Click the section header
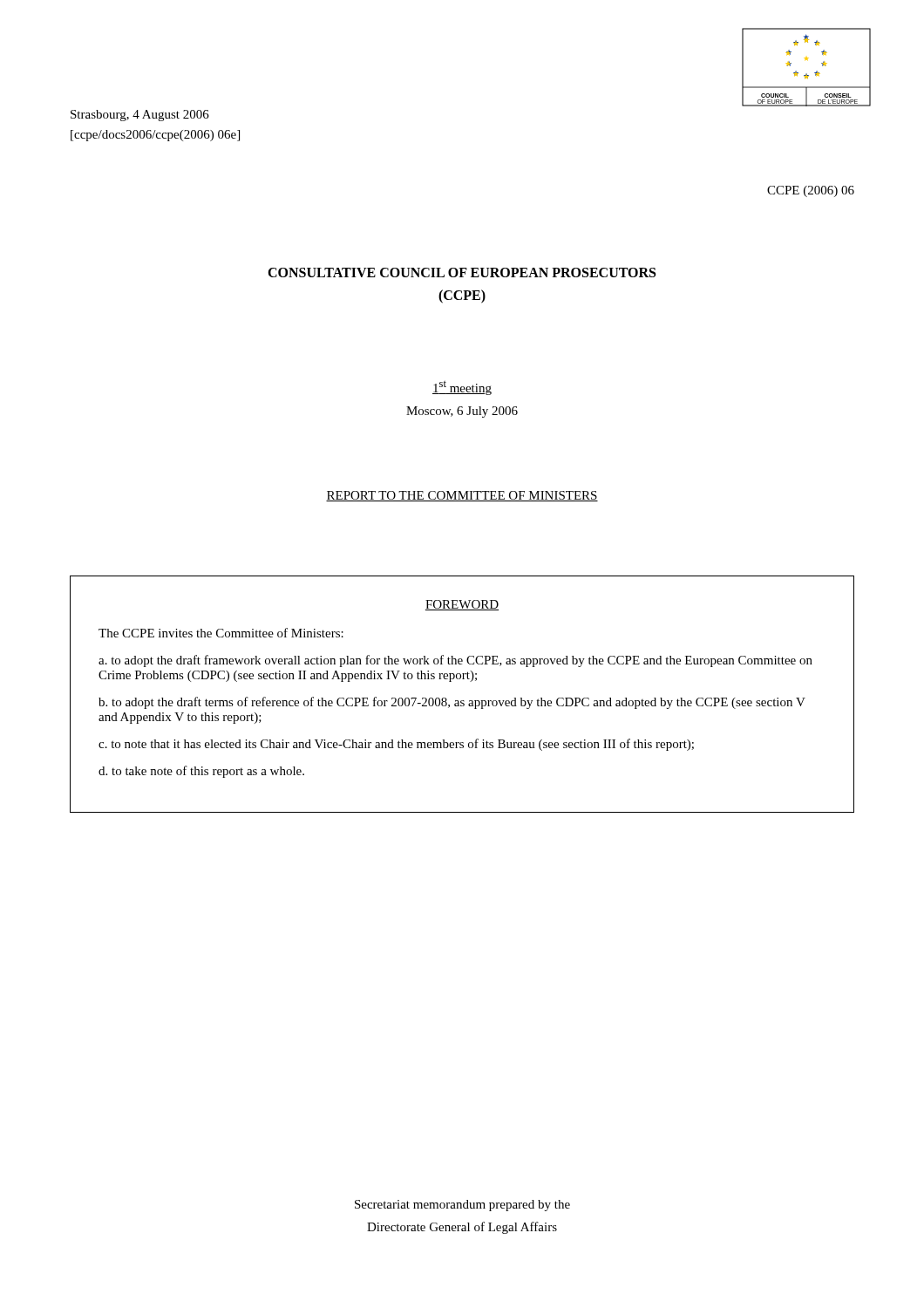Screen dimensions: 1308x924 462,495
